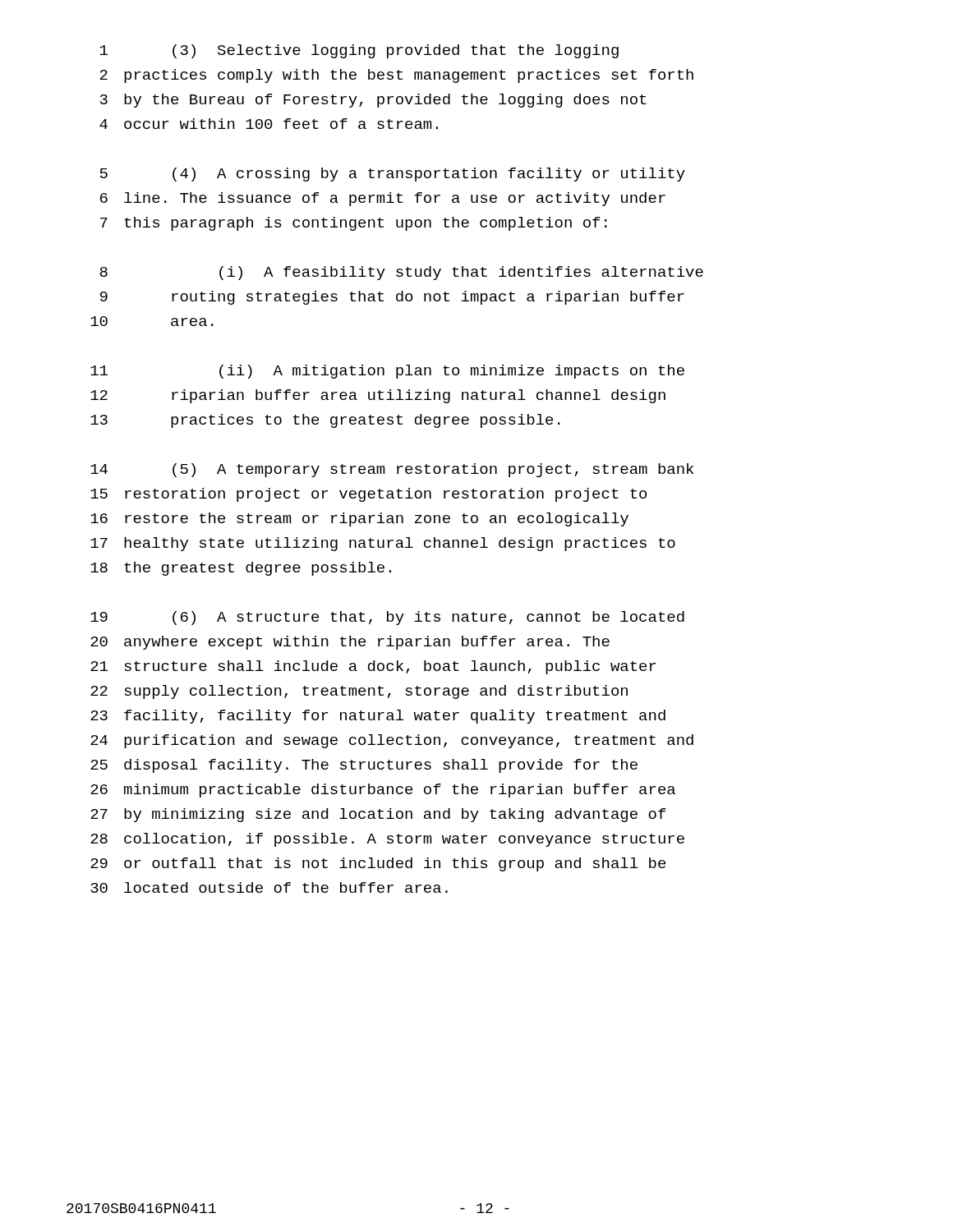953x1232 pixels.
Task: Where is the passage that starts "30 located outside of the"?
Action: [x=156, y=888]
